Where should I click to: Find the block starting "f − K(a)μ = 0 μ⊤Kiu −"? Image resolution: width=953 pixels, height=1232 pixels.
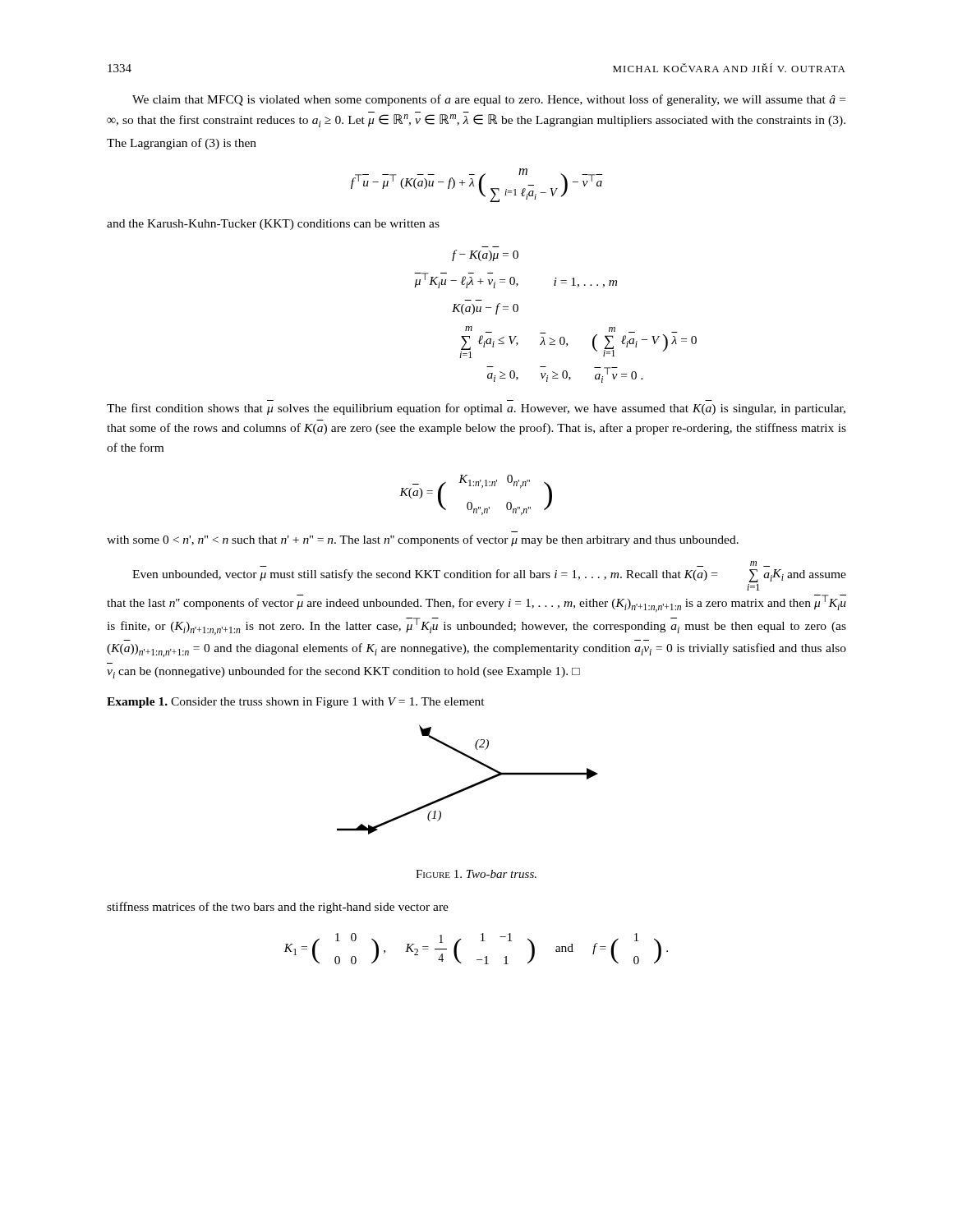(476, 316)
